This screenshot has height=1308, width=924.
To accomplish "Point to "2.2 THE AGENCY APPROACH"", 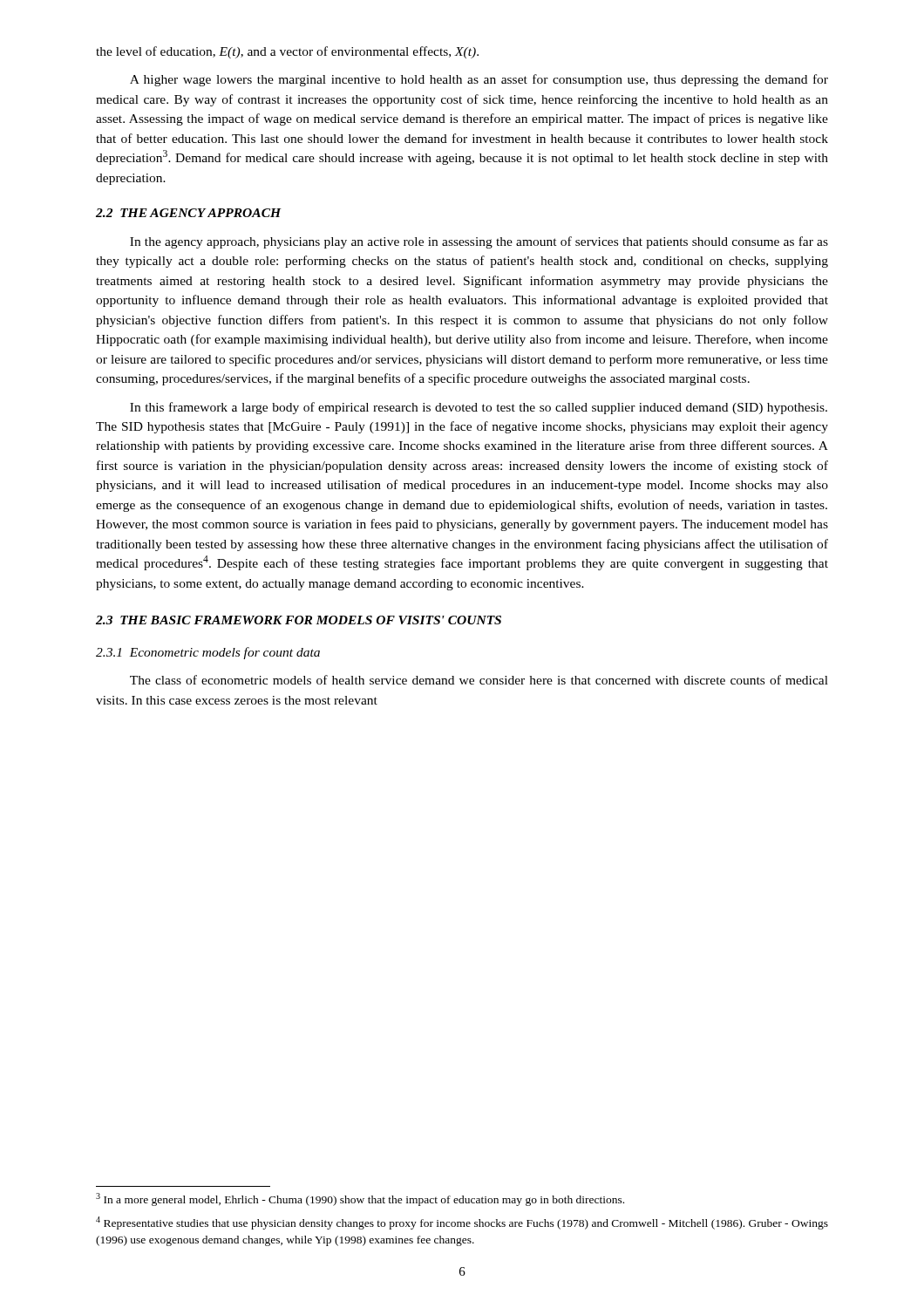I will tap(189, 213).
